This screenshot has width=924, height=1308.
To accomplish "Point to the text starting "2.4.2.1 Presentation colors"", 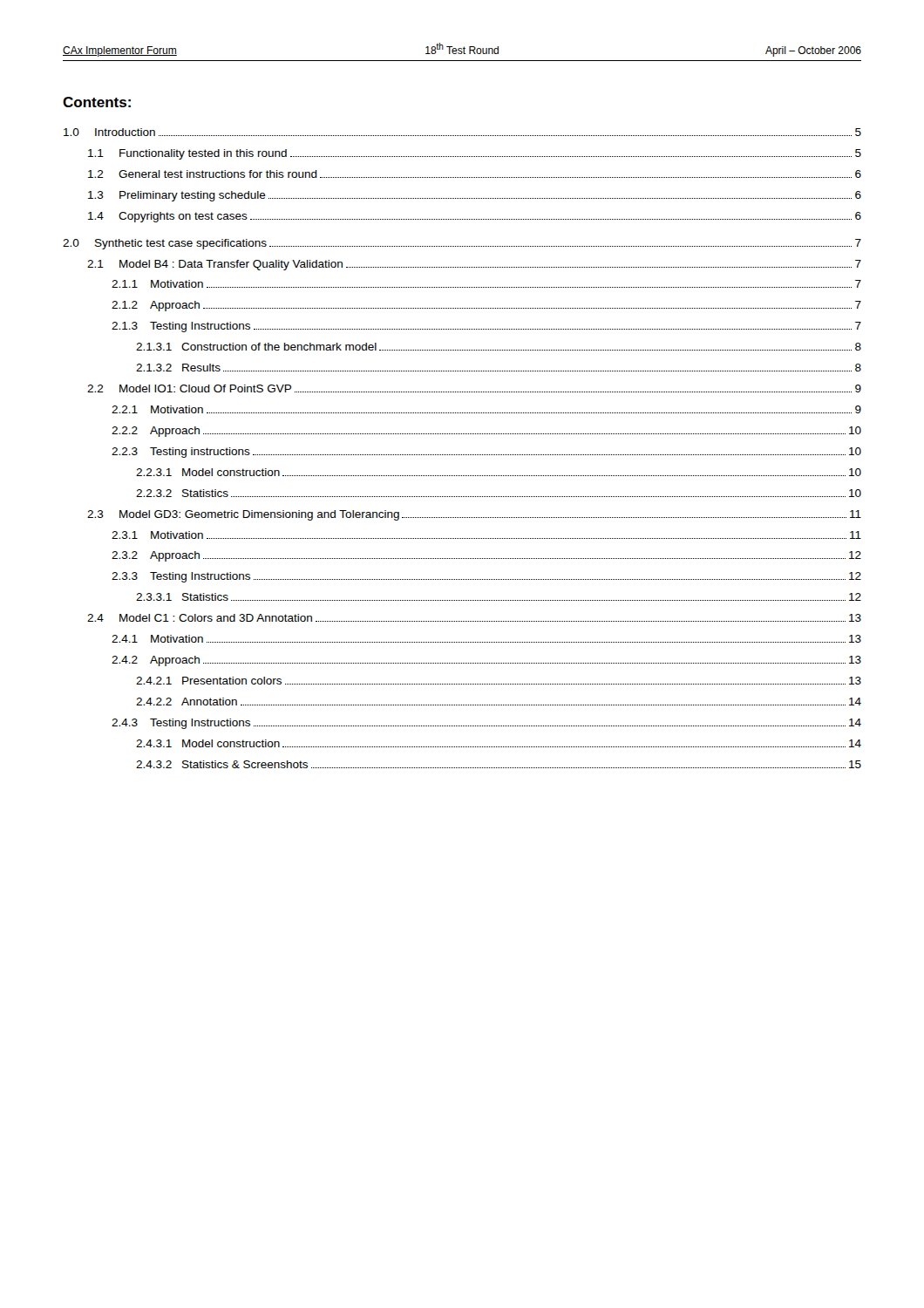I will click(499, 681).
